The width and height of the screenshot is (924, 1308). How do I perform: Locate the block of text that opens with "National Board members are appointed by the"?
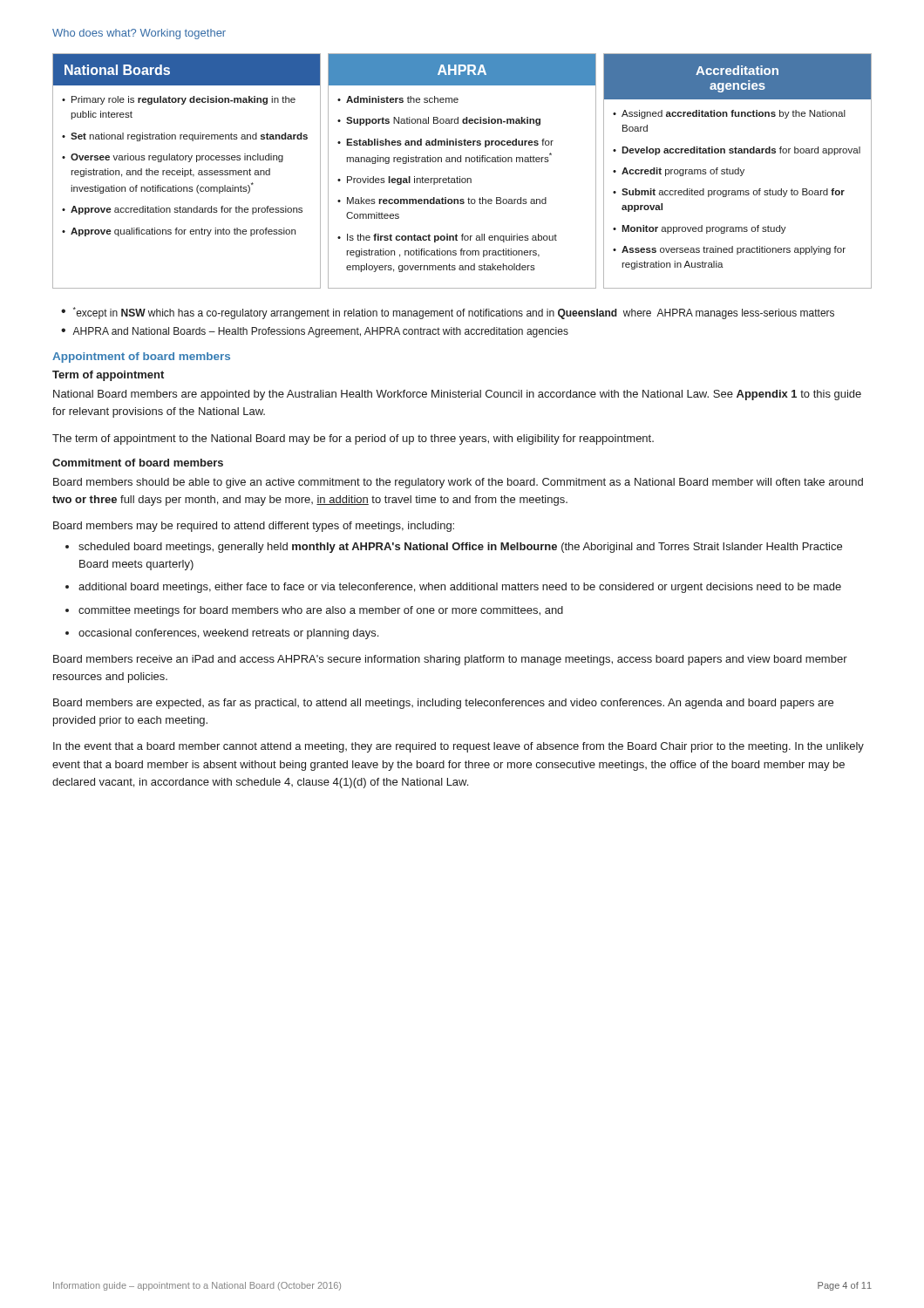coord(457,403)
